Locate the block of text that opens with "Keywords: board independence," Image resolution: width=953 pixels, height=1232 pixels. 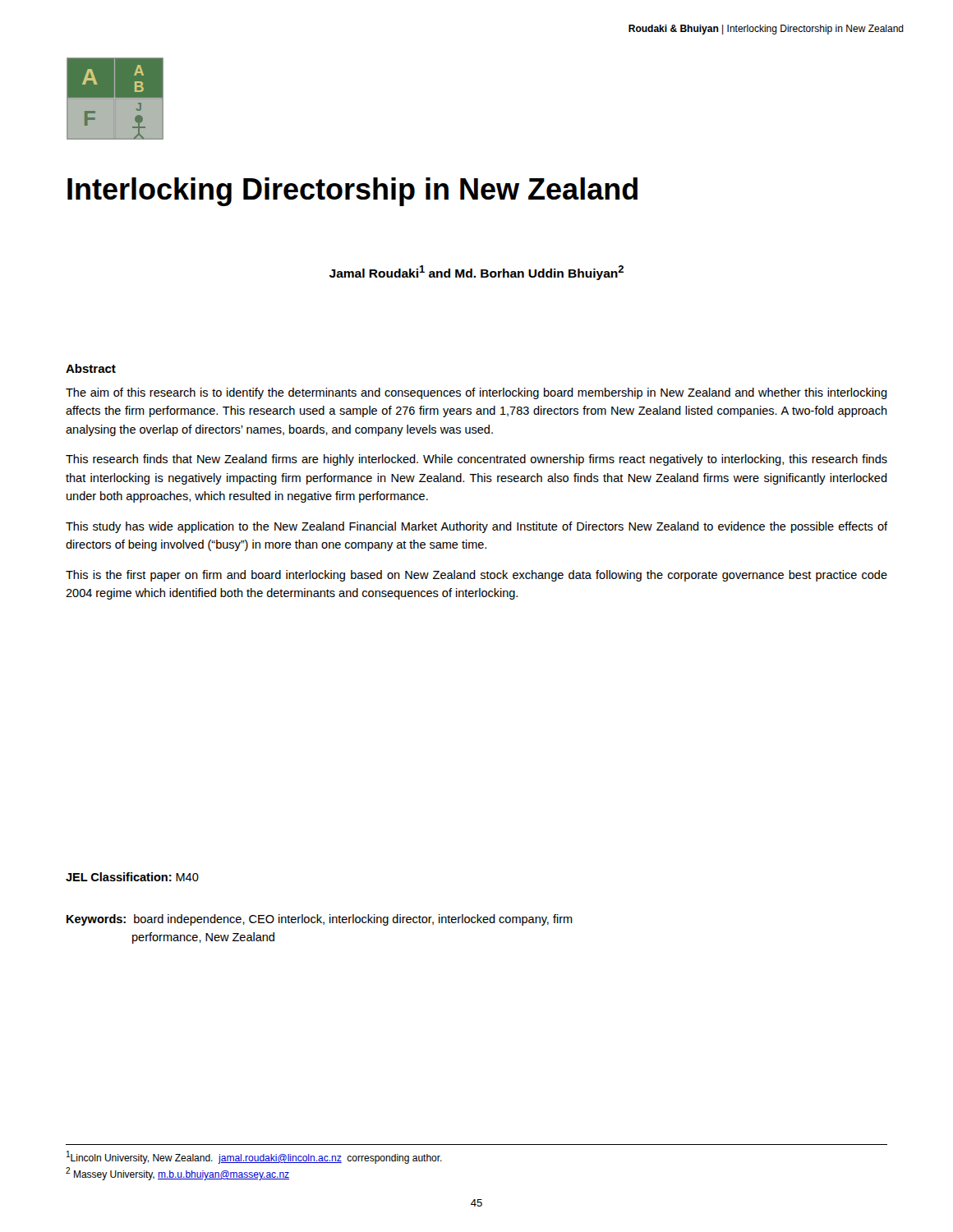click(476, 928)
